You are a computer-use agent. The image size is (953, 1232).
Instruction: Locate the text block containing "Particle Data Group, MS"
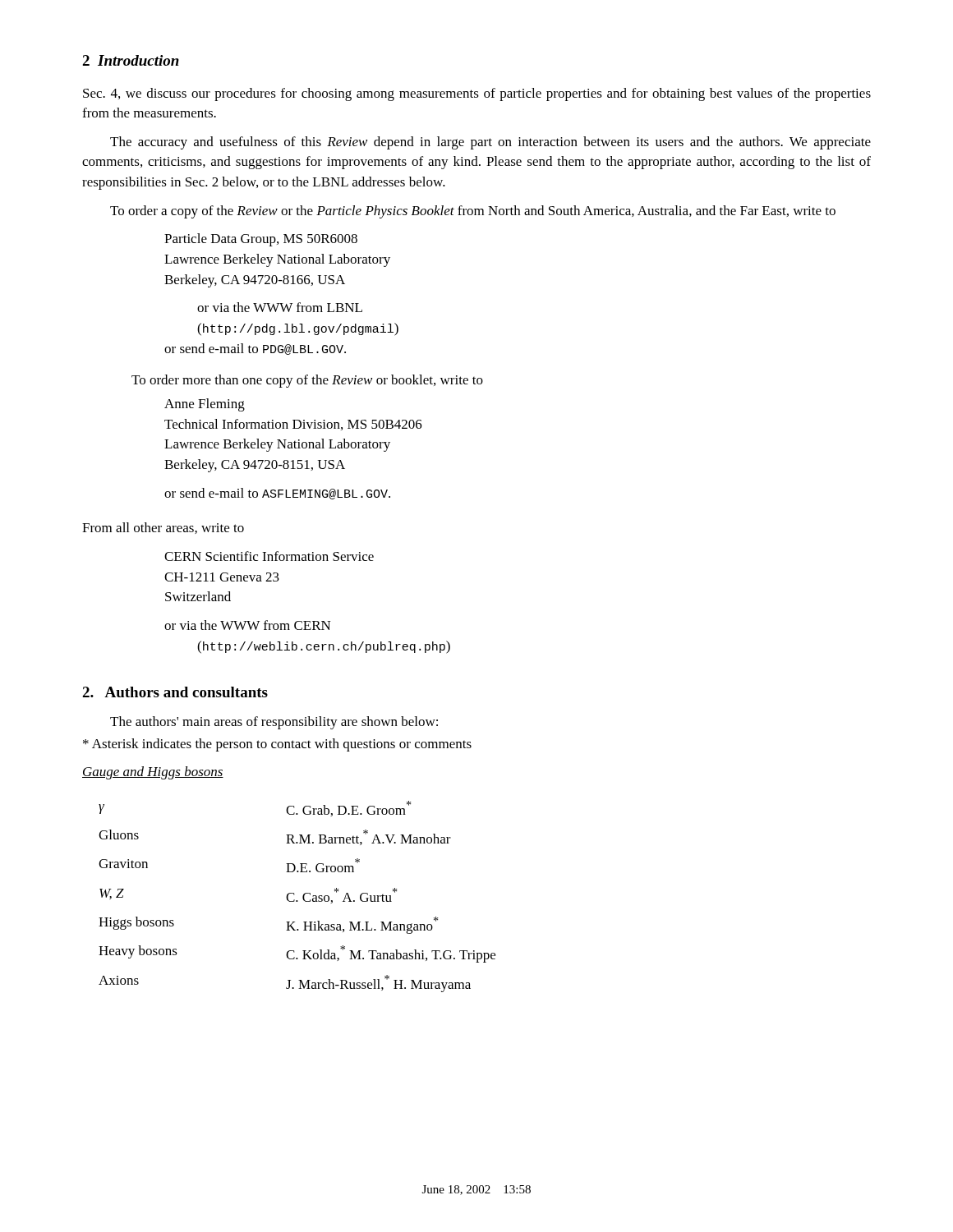[261, 240]
